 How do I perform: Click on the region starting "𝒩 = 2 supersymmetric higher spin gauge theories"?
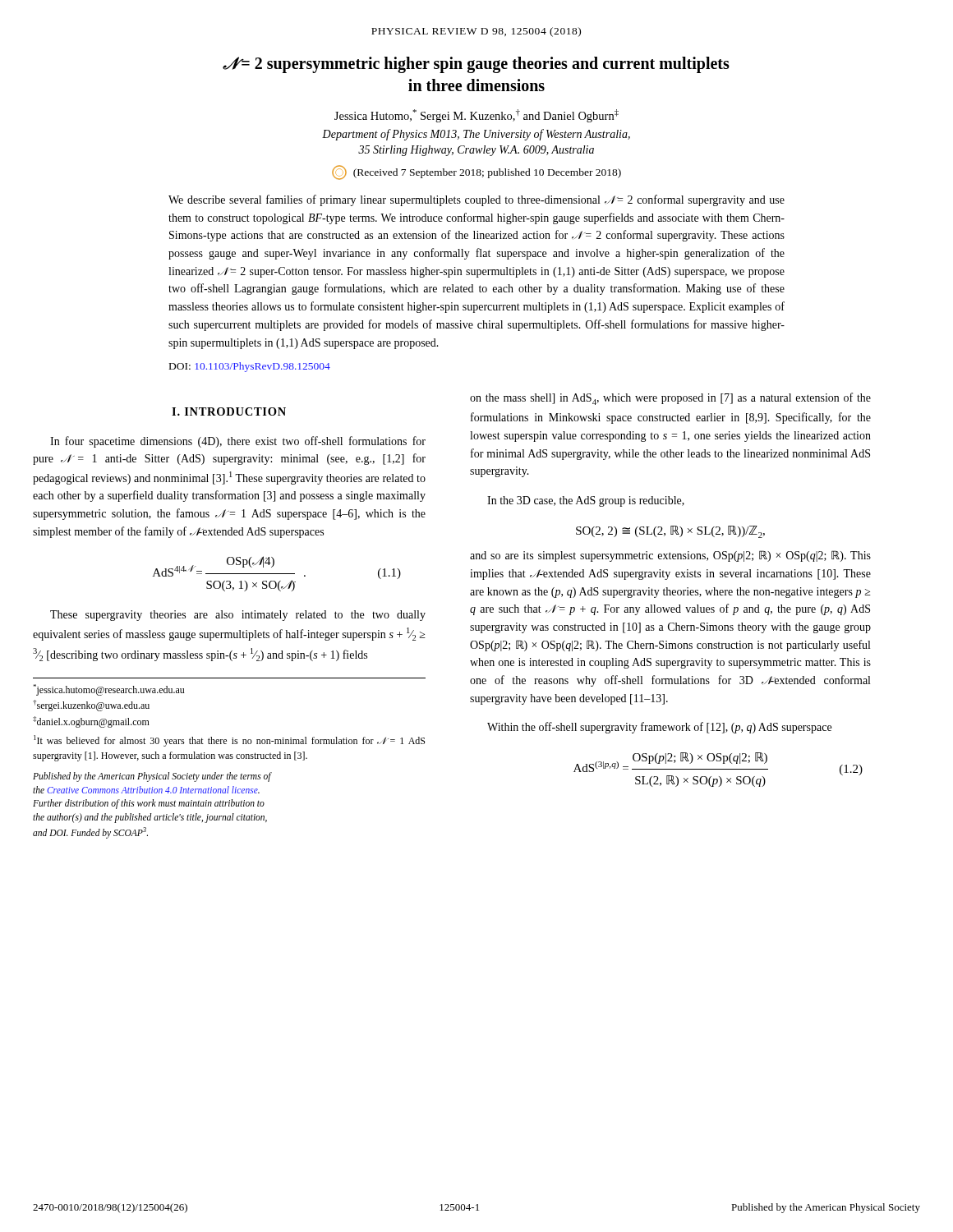pyautogui.click(x=476, y=75)
